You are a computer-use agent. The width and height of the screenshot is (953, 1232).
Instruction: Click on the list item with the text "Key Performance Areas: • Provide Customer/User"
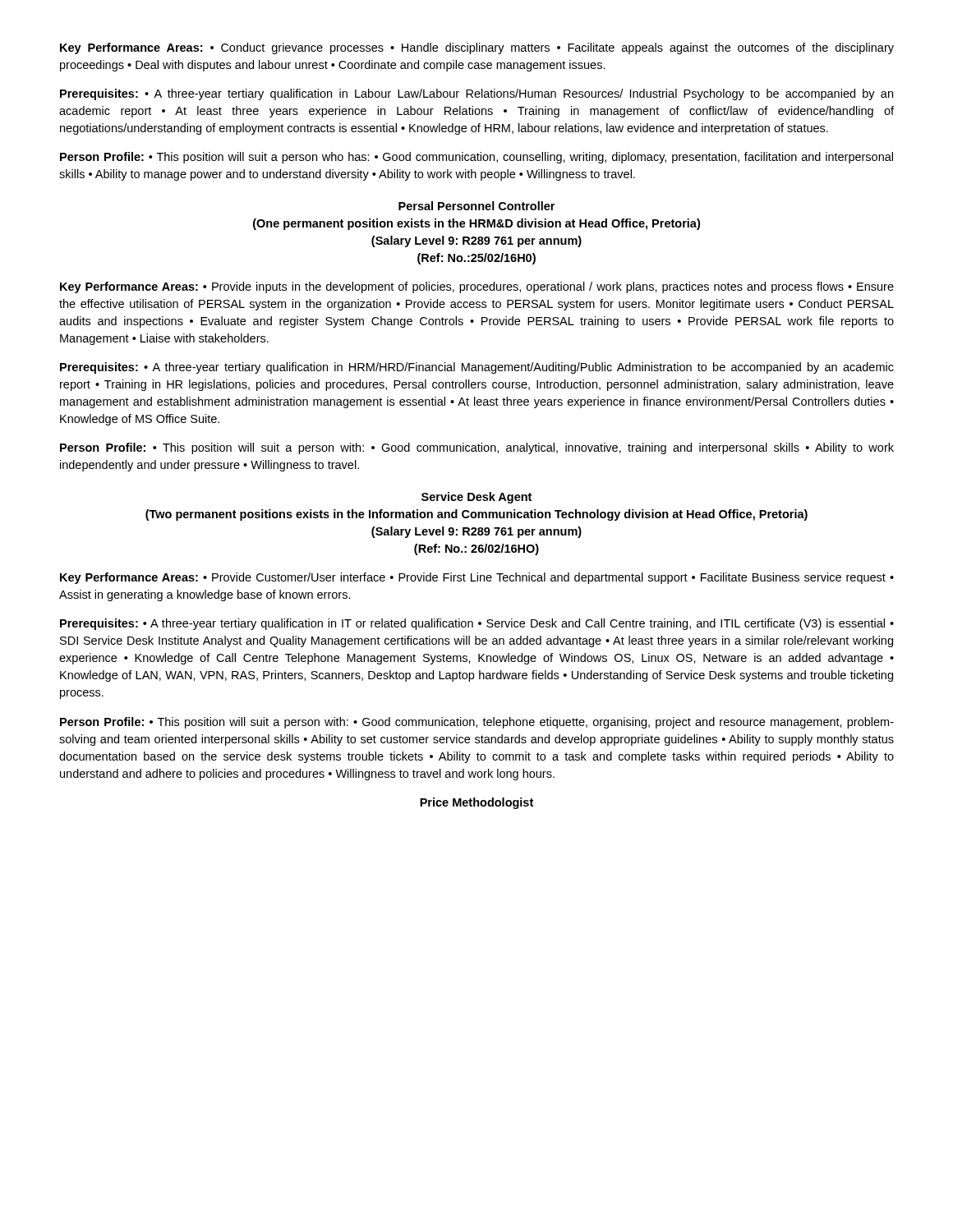click(x=476, y=587)
